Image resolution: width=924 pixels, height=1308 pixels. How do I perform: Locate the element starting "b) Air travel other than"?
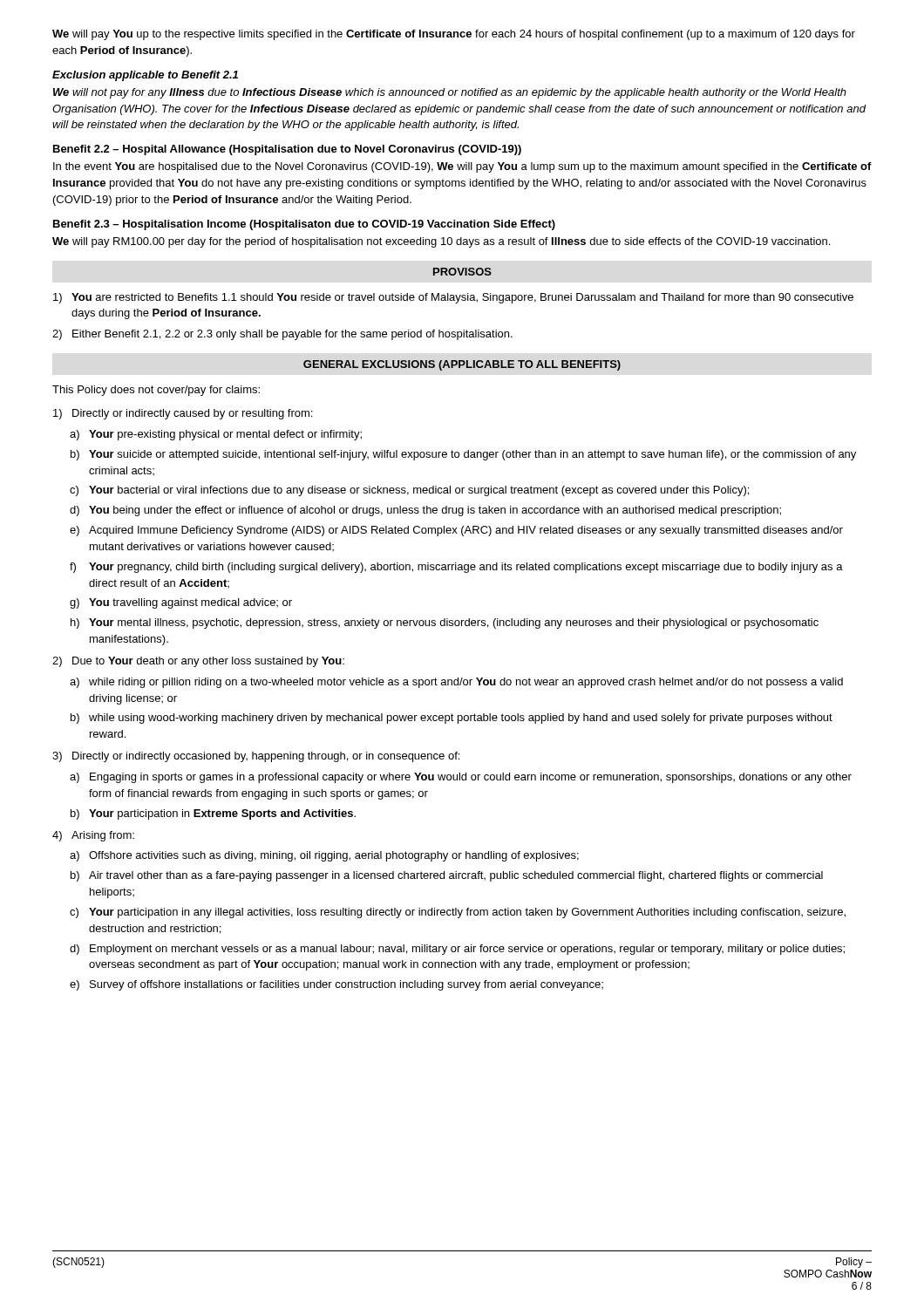tap(471, 884)
